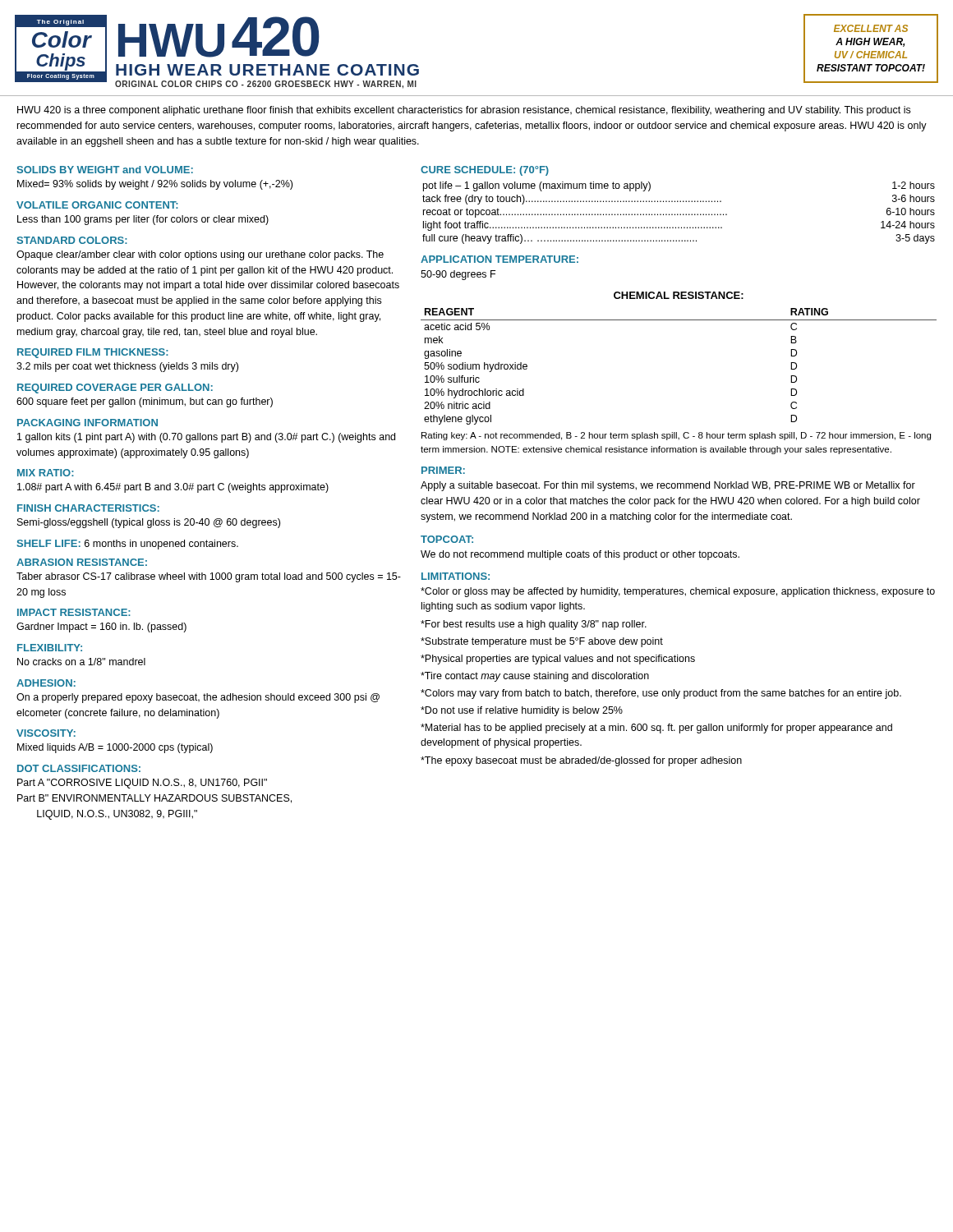Point to the text block starting "Opaque clear/amber clear with color options using our"
This screenshot has height=1232, width=953.
click(208, 293)
